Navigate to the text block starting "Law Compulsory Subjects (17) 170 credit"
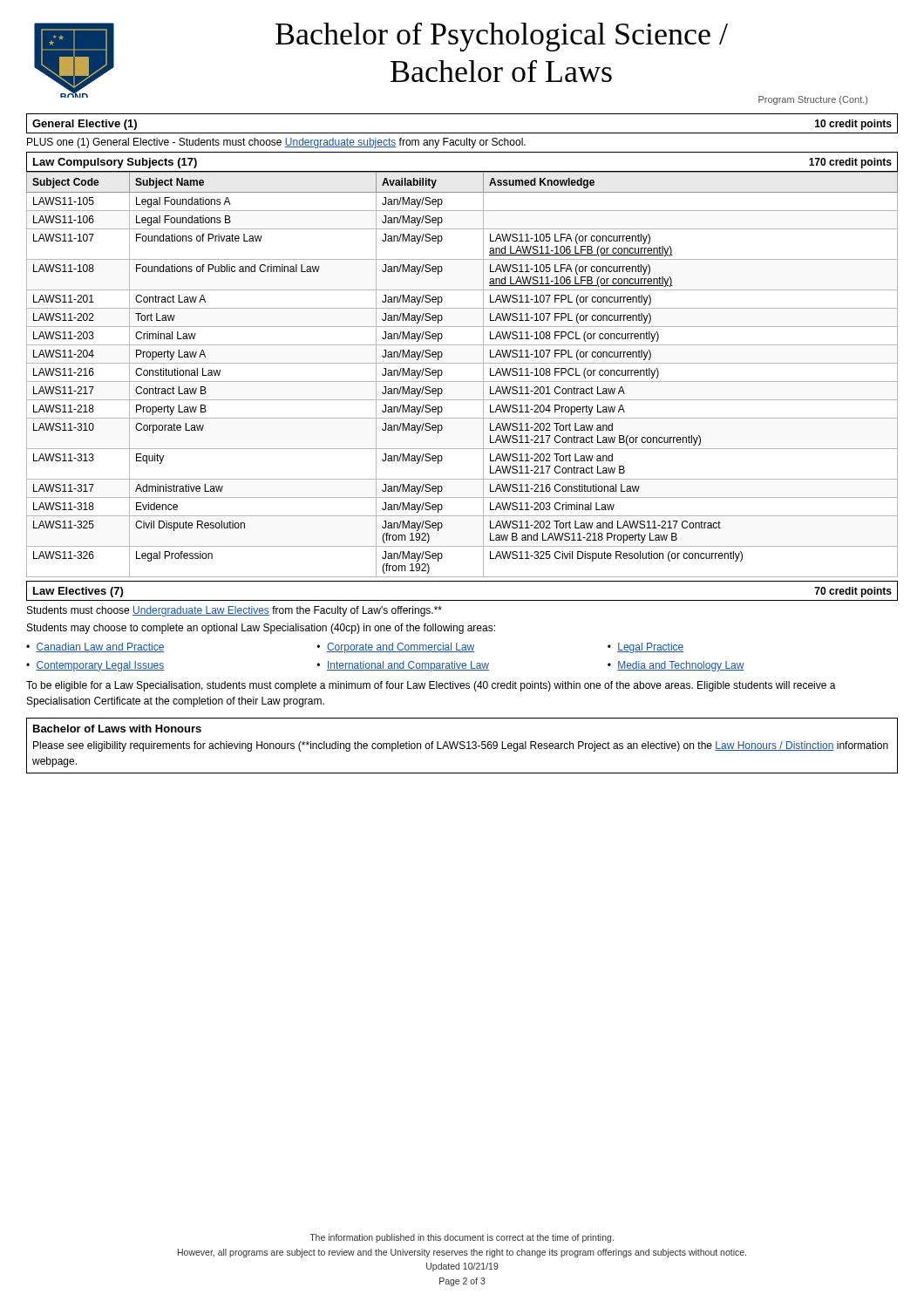 [x=462, y=162]
